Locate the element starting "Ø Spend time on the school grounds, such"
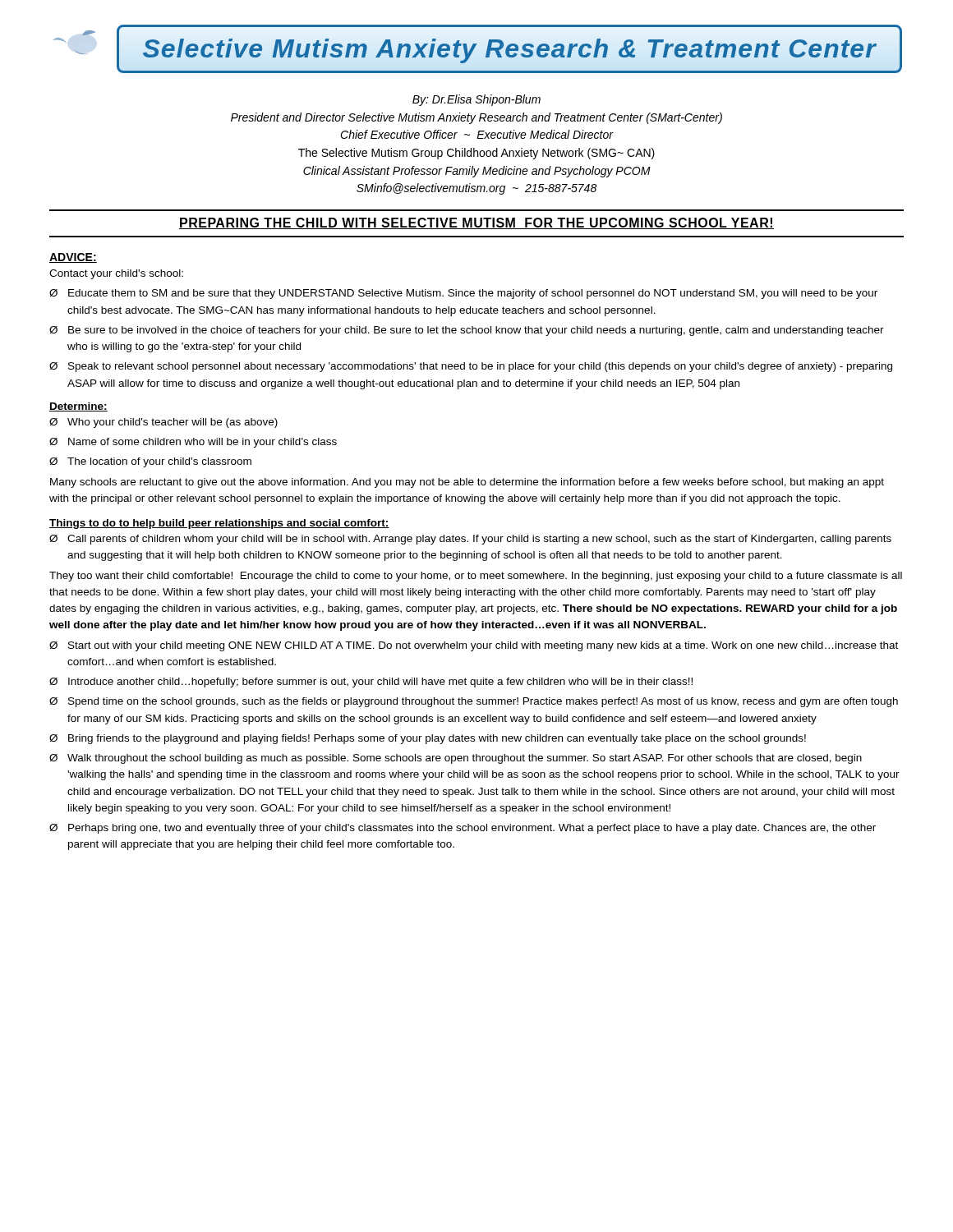 (x=476, y=710)
